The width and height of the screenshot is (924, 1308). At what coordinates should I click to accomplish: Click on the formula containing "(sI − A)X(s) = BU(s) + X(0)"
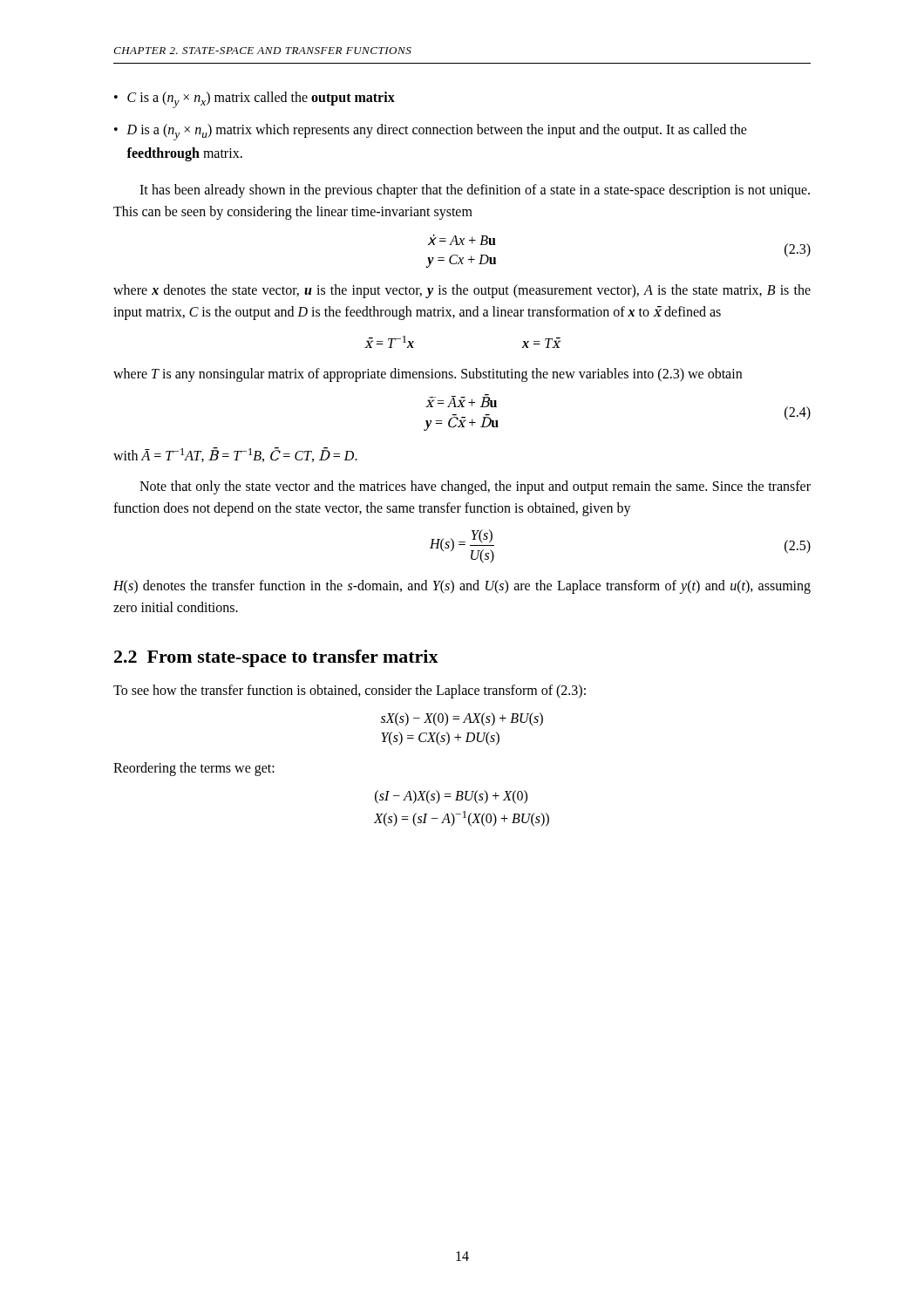coord(462,807)
